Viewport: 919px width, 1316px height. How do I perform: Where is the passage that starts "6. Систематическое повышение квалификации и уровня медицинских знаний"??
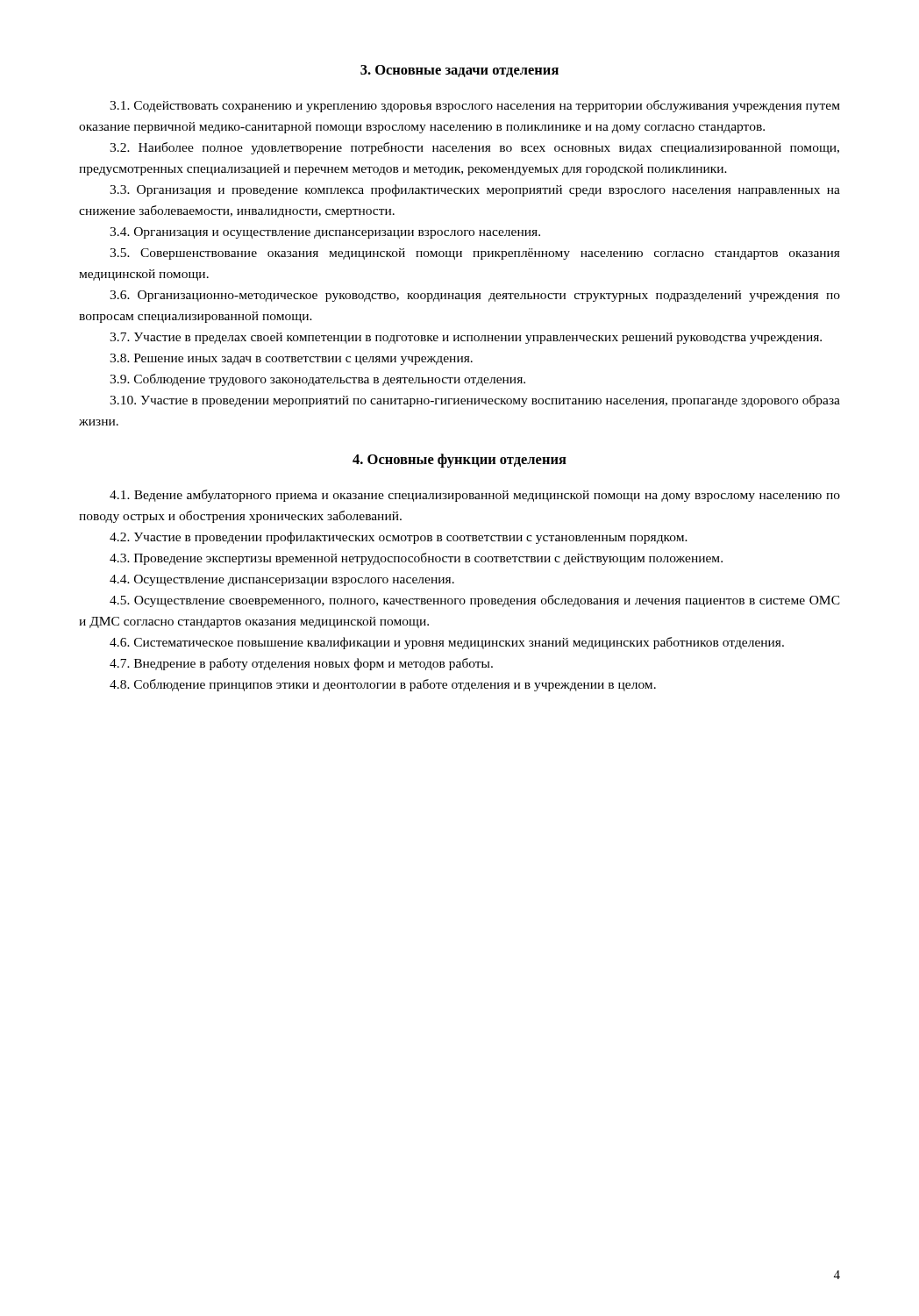pos(447,642)
